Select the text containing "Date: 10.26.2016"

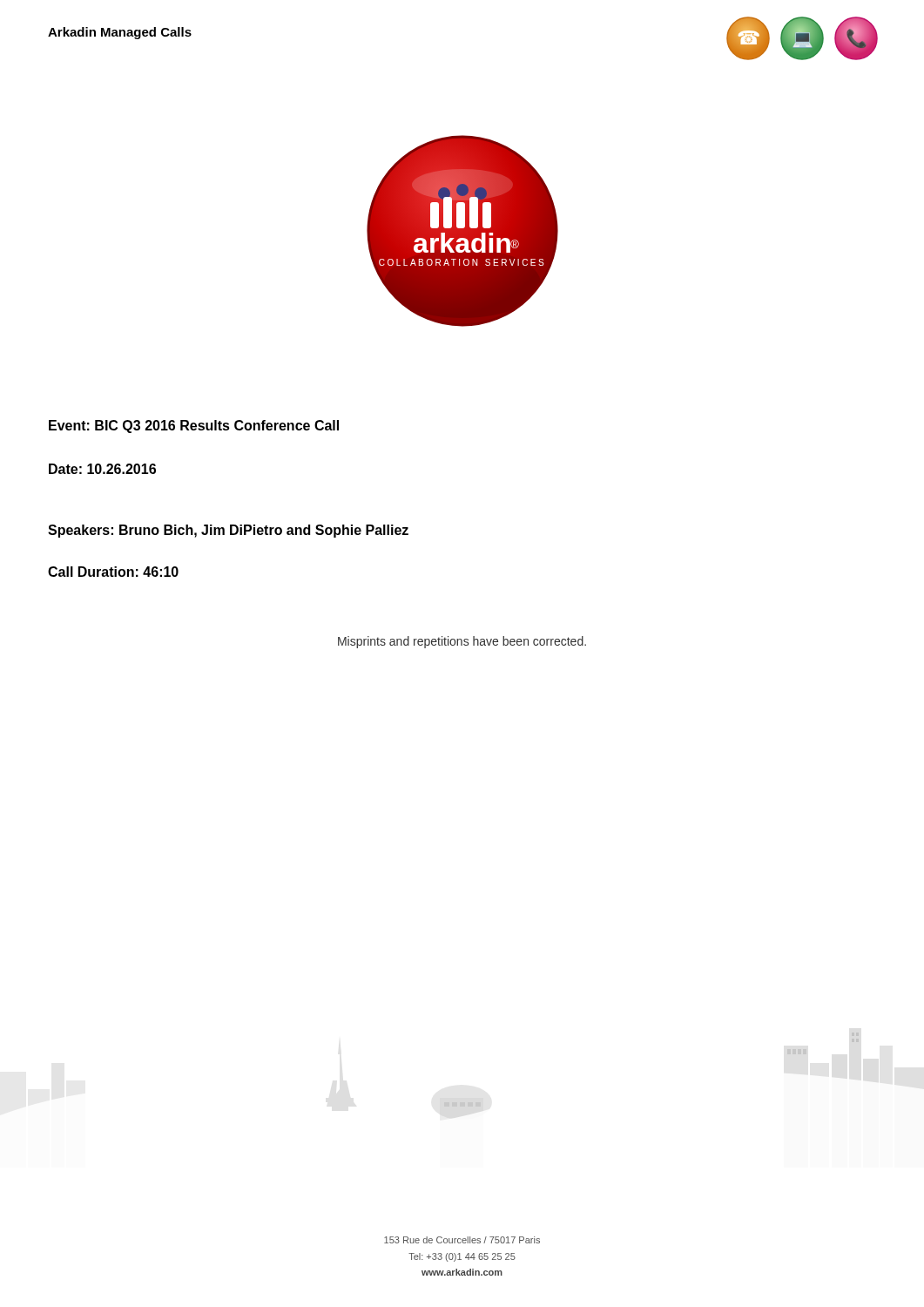pos(102,469)
